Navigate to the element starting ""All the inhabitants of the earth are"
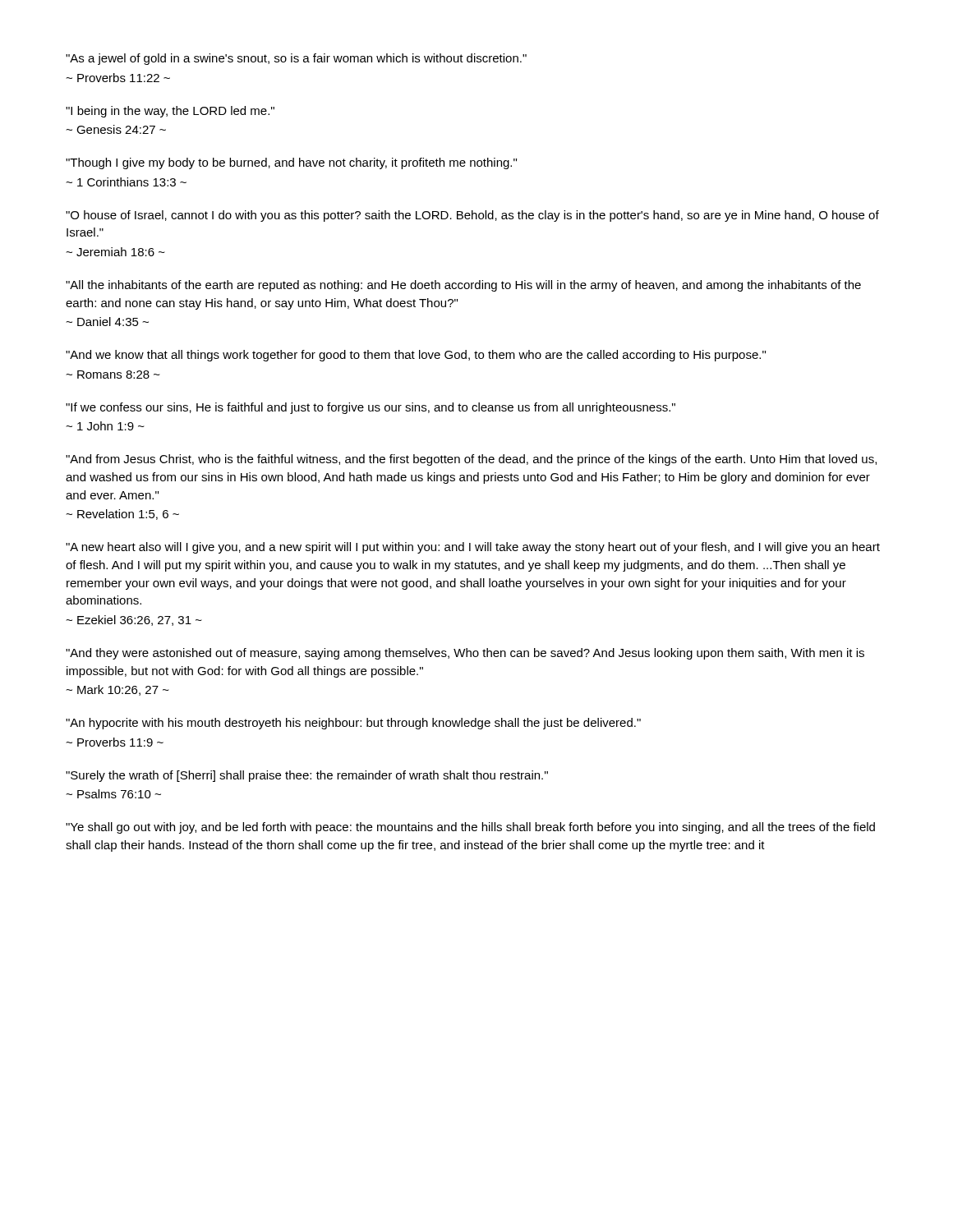 pyautogui.click(x=463, y=286)
